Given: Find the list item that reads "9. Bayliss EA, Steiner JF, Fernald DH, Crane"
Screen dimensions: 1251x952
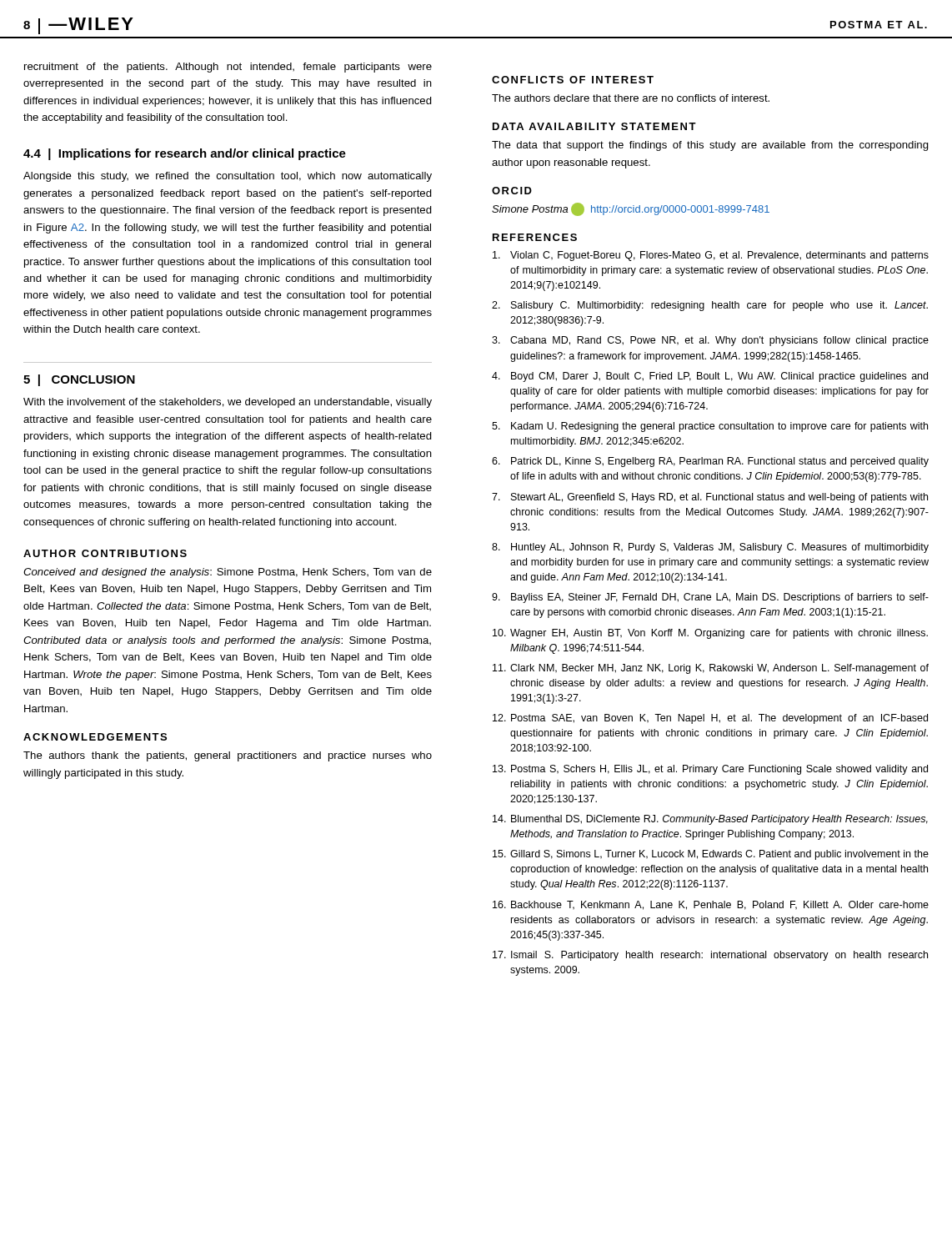Looking at the screenshot, I should tap(710, 605).
